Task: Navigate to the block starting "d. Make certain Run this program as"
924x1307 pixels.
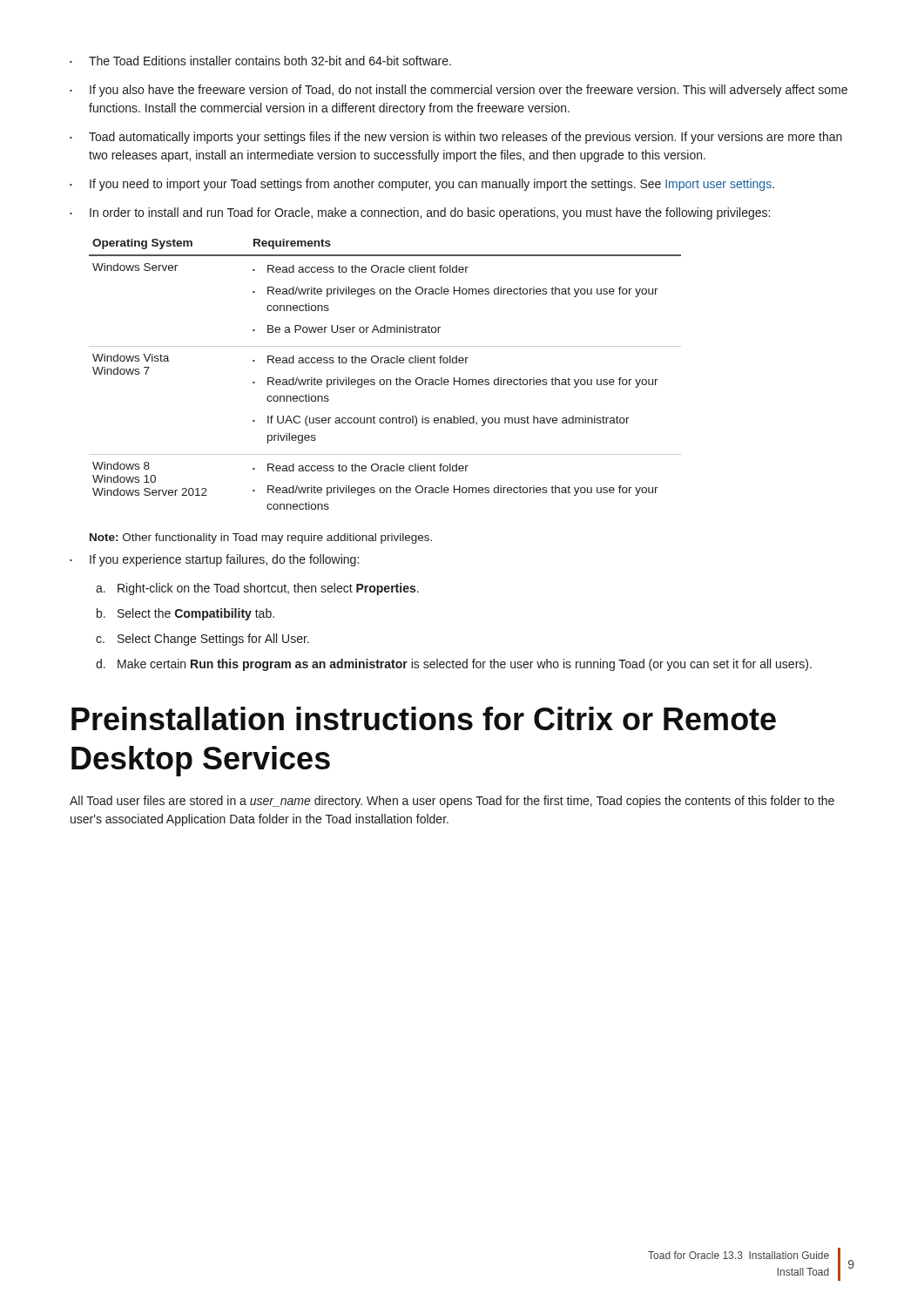Action: tap(475, 664)
